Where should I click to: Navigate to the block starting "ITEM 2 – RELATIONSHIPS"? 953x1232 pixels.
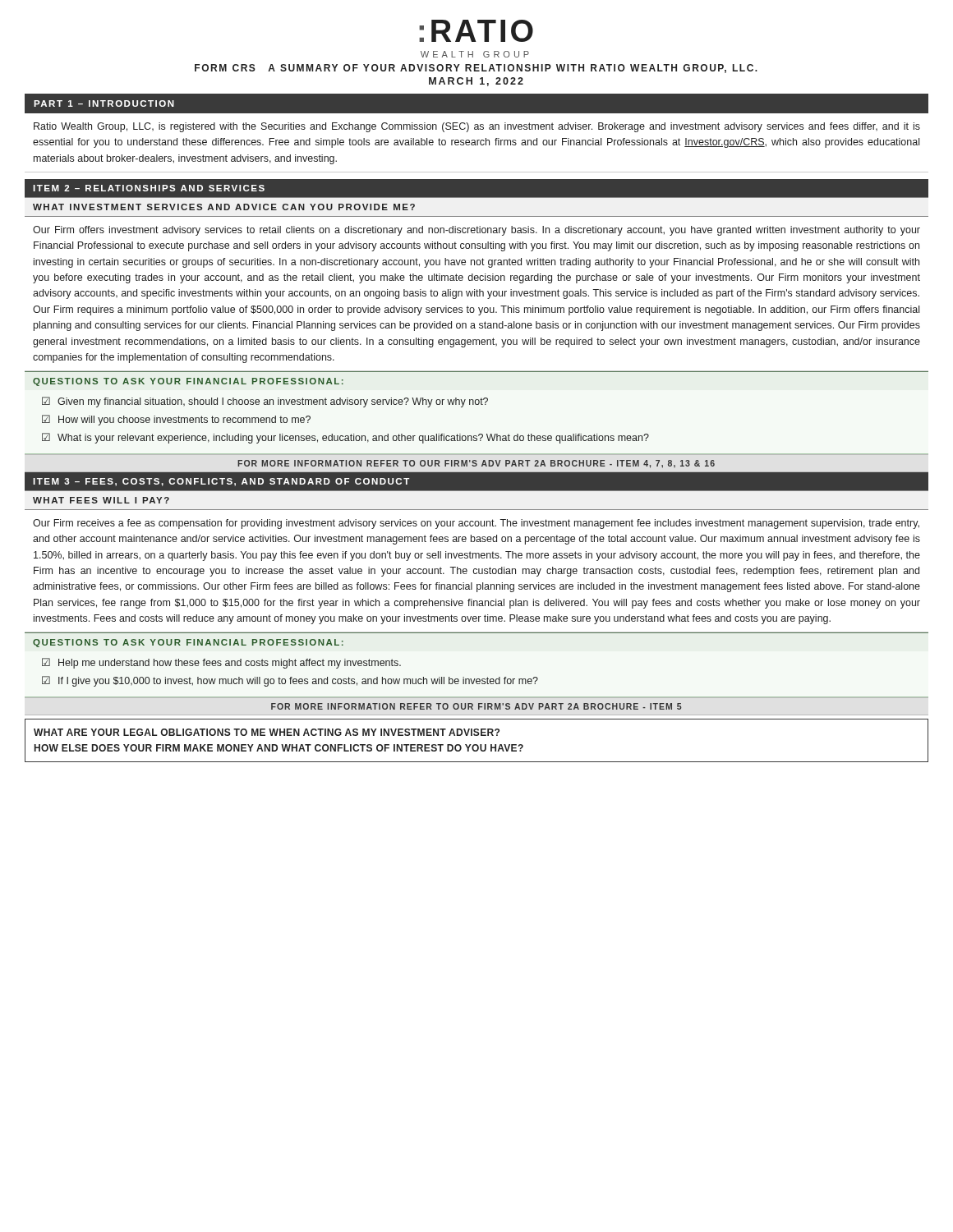coord(149,188)
